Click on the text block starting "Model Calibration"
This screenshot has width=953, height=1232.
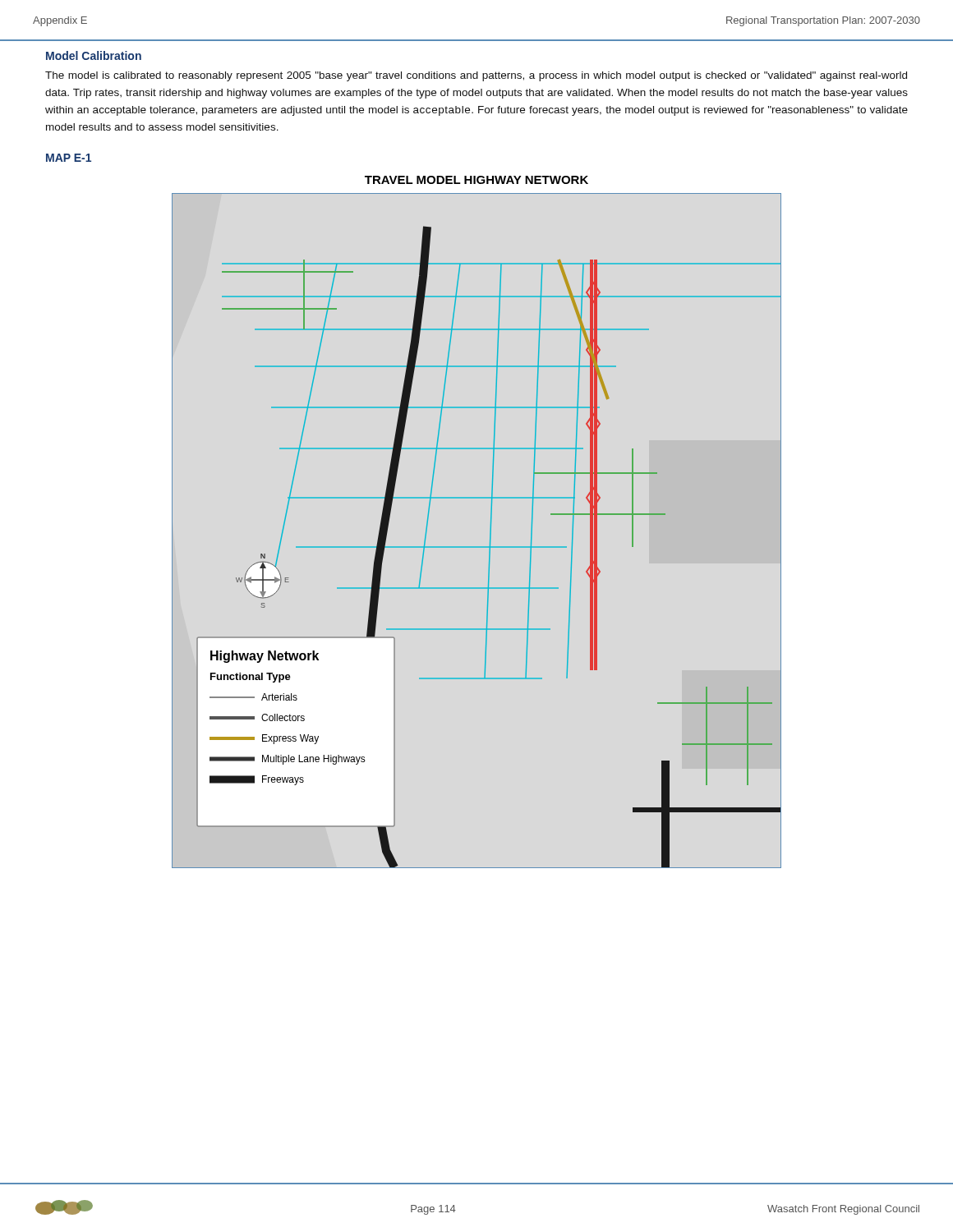click(x=93, y=56)
